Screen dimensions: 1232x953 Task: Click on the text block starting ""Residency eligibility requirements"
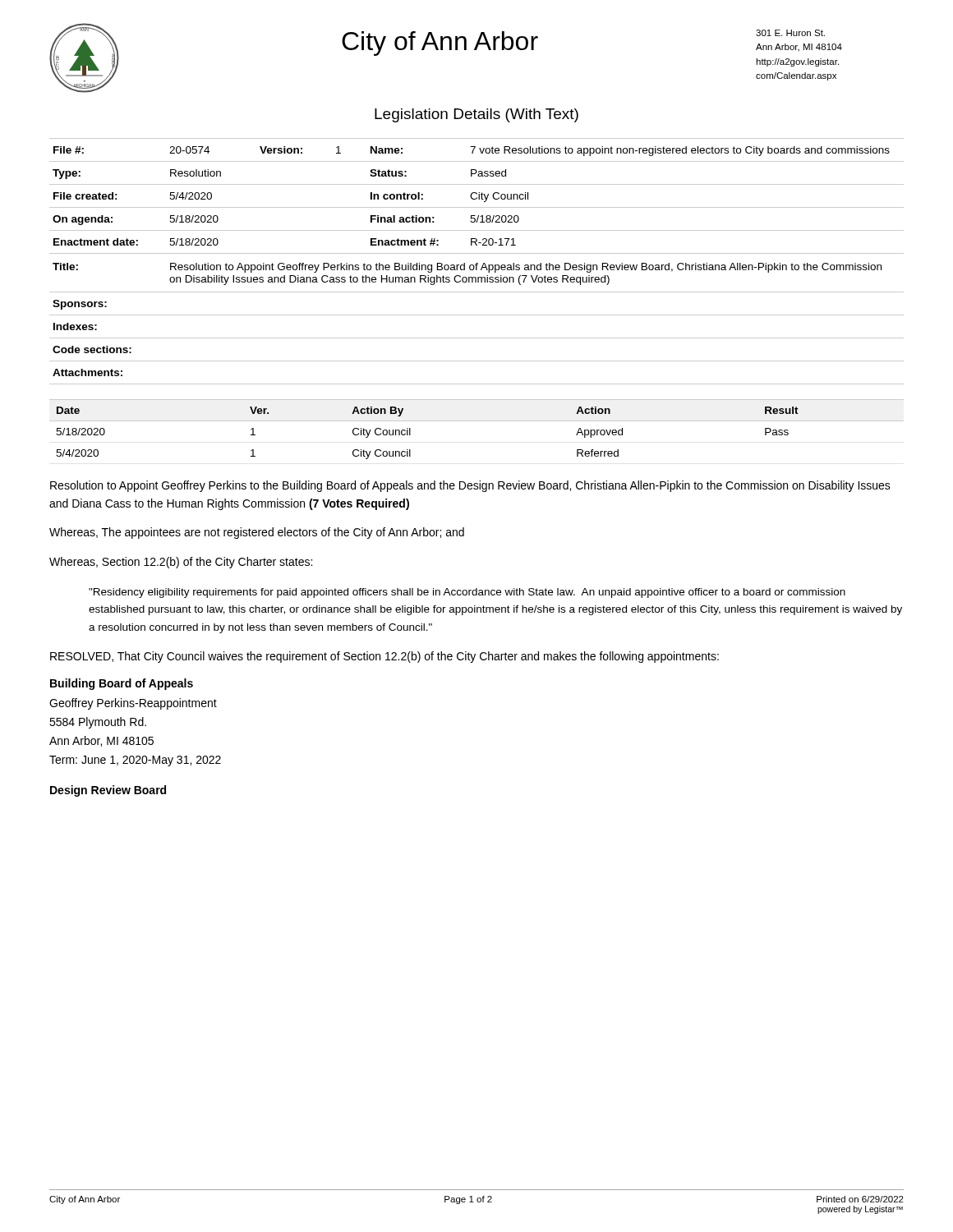click(496, 609)
